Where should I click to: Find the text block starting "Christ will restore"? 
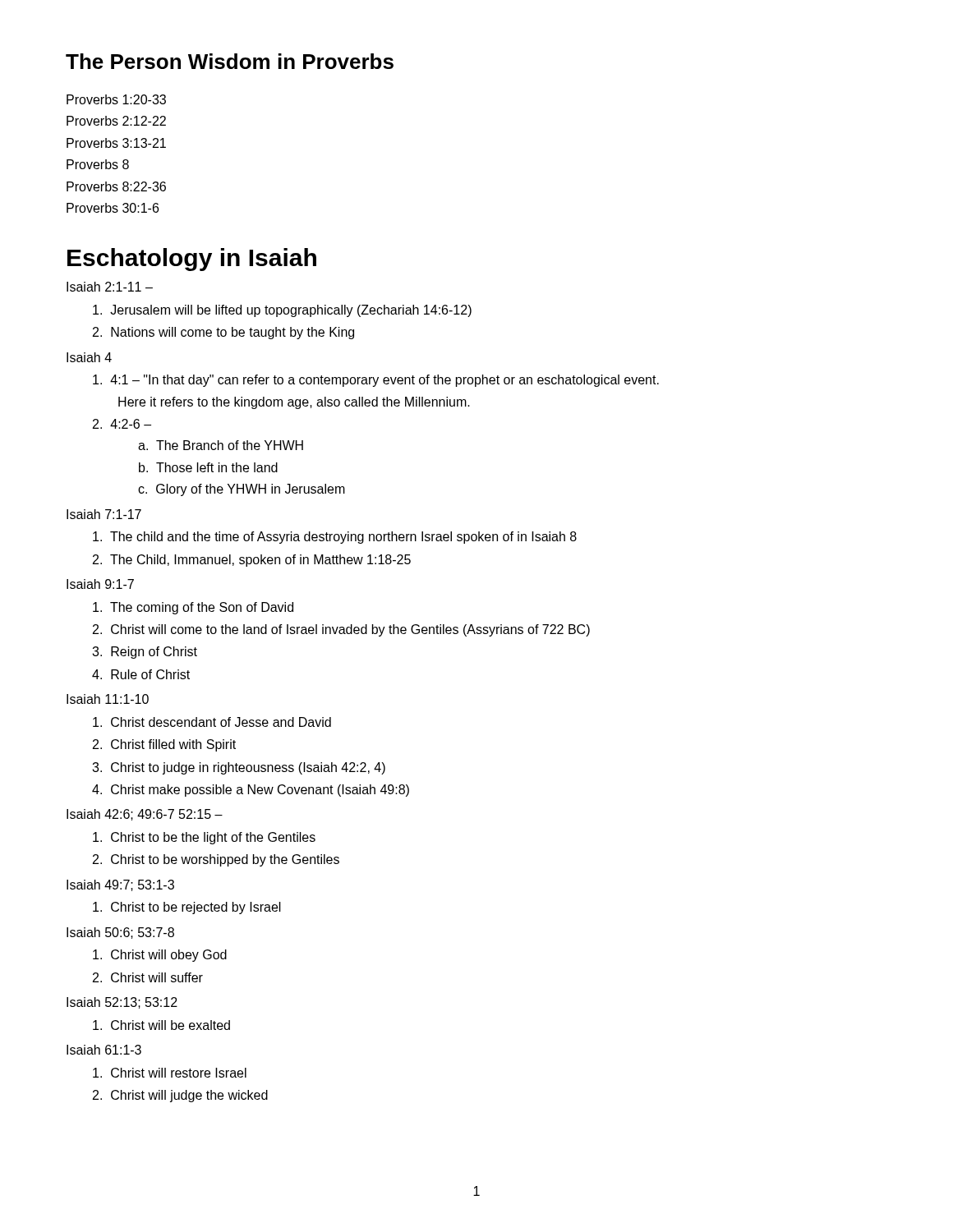(x=170, y=1073)
